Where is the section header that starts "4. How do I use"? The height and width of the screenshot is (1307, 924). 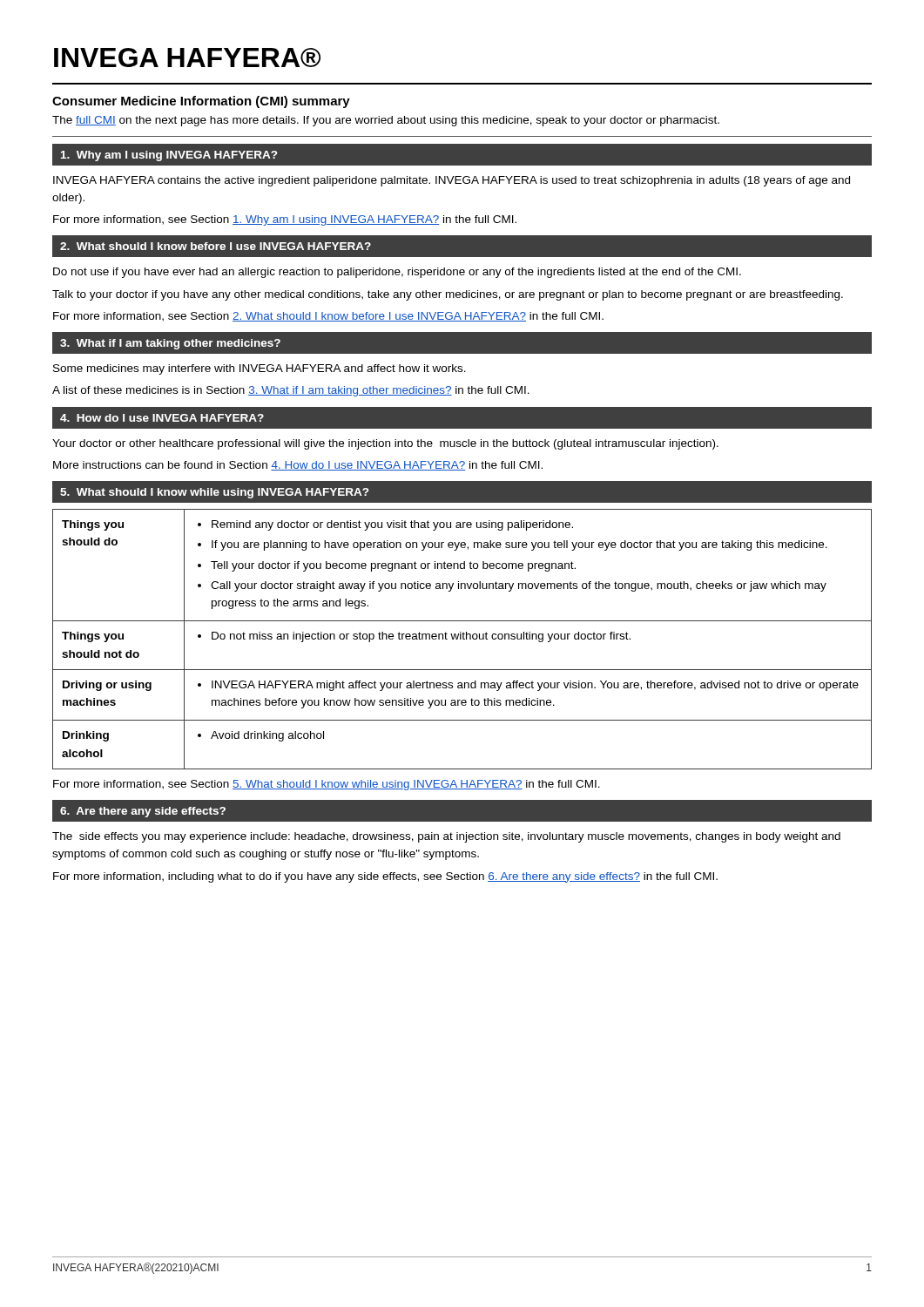(x=162, y=417)
